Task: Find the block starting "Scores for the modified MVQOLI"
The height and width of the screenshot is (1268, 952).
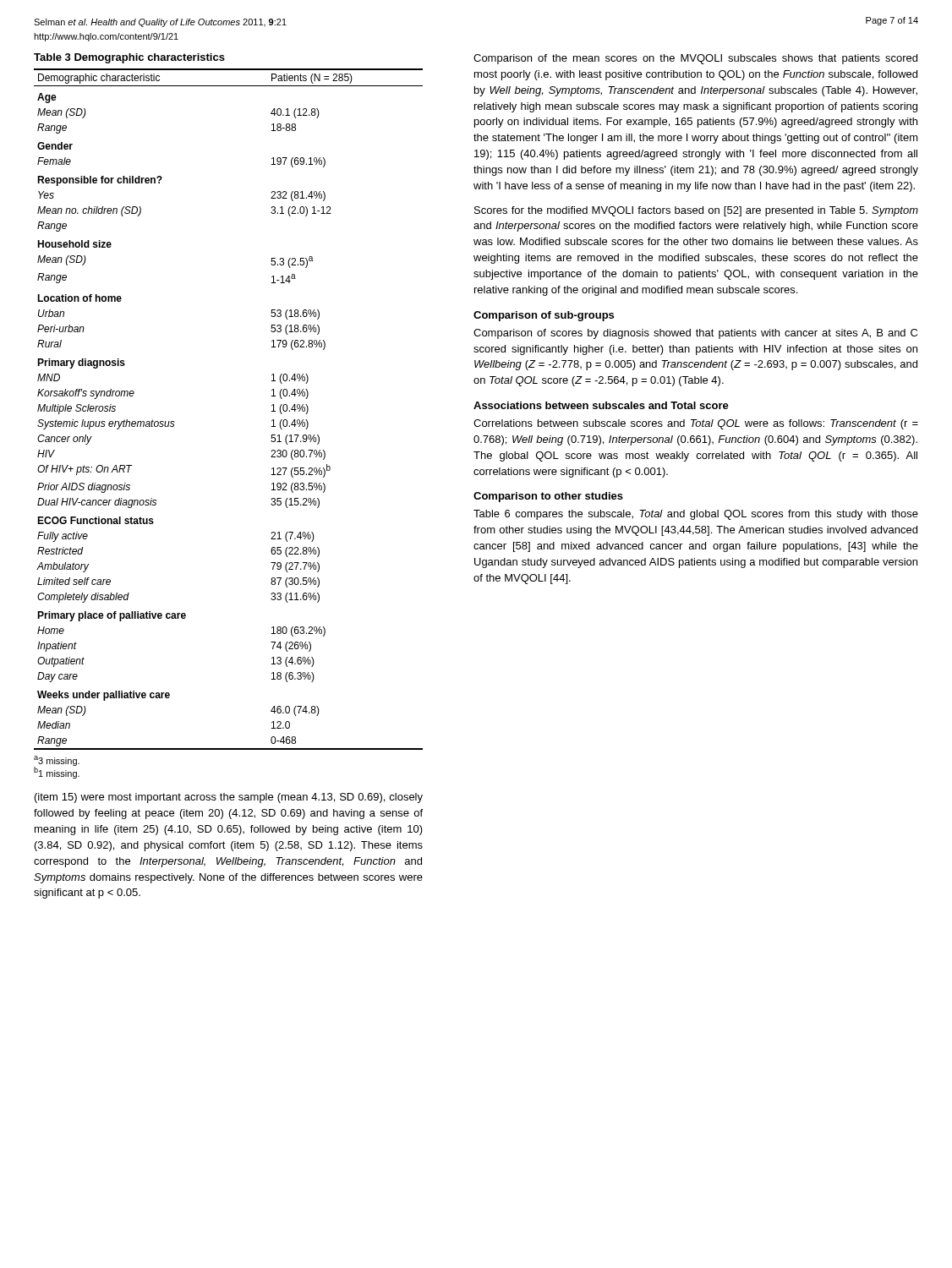Action: pos(696,250)
